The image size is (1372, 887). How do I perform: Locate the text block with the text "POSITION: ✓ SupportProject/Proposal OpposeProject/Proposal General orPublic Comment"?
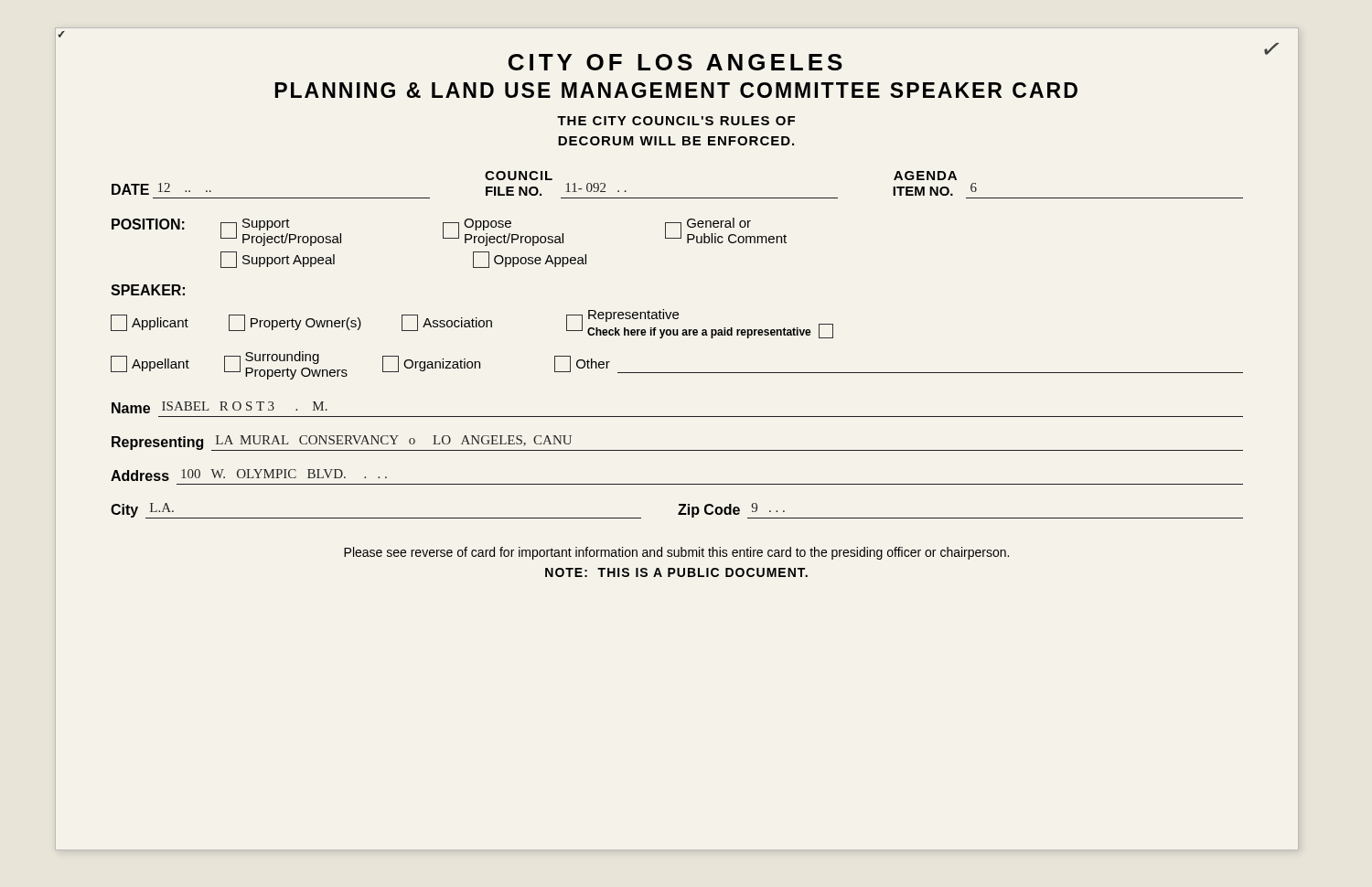677,241
